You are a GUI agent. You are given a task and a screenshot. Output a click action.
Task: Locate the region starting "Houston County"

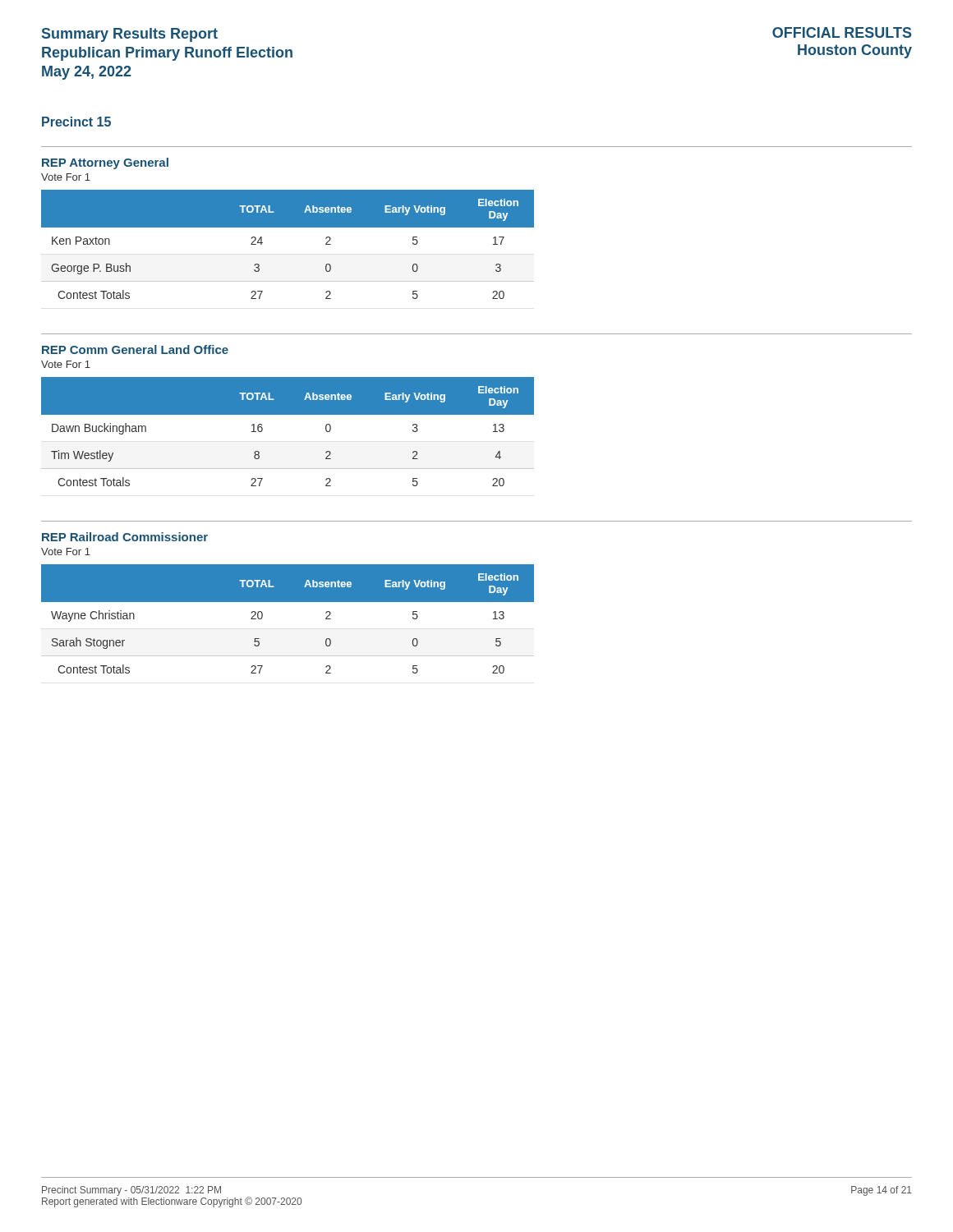coord(854,50)
